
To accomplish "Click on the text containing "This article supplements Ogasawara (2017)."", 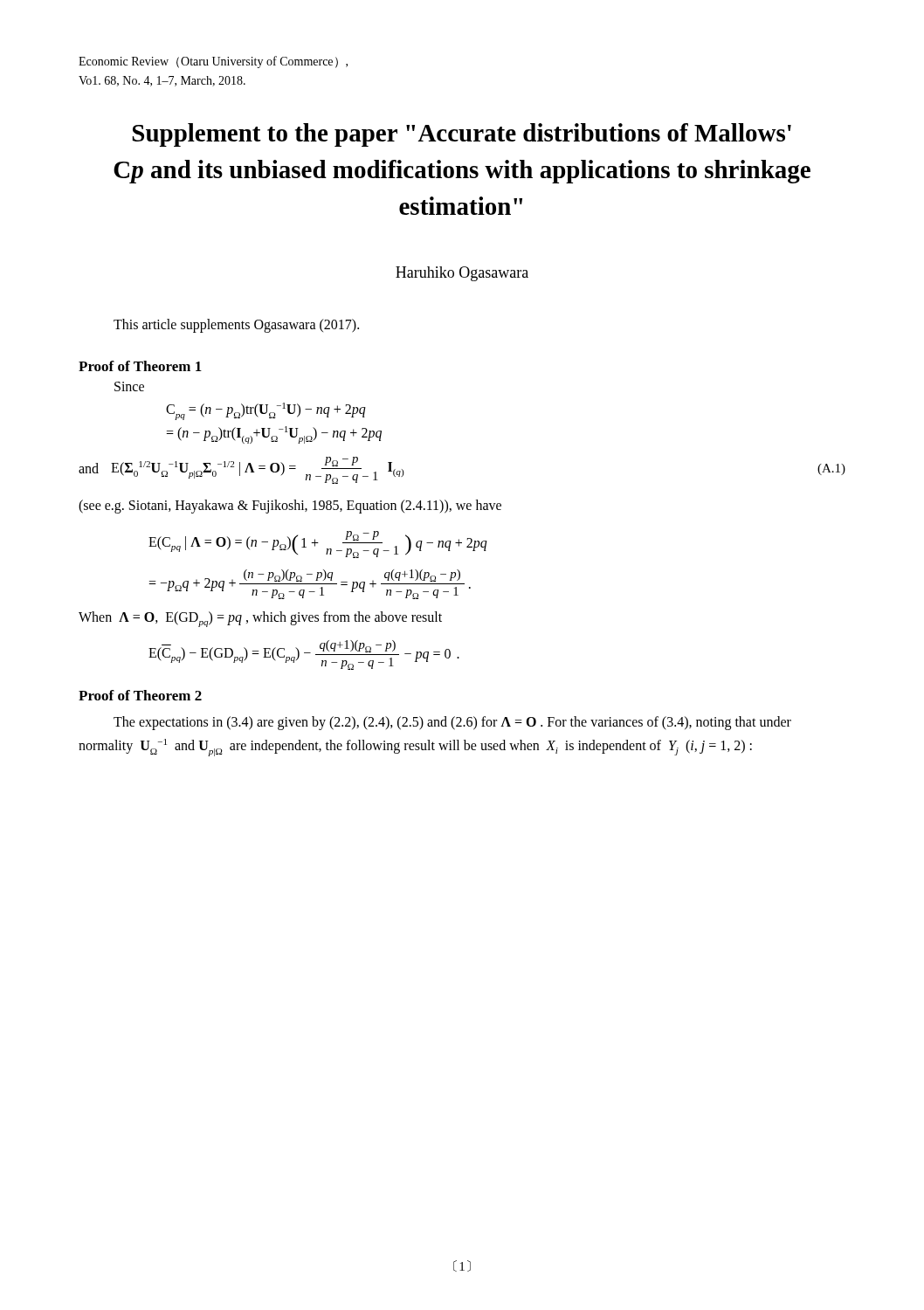I will (237, 324).
